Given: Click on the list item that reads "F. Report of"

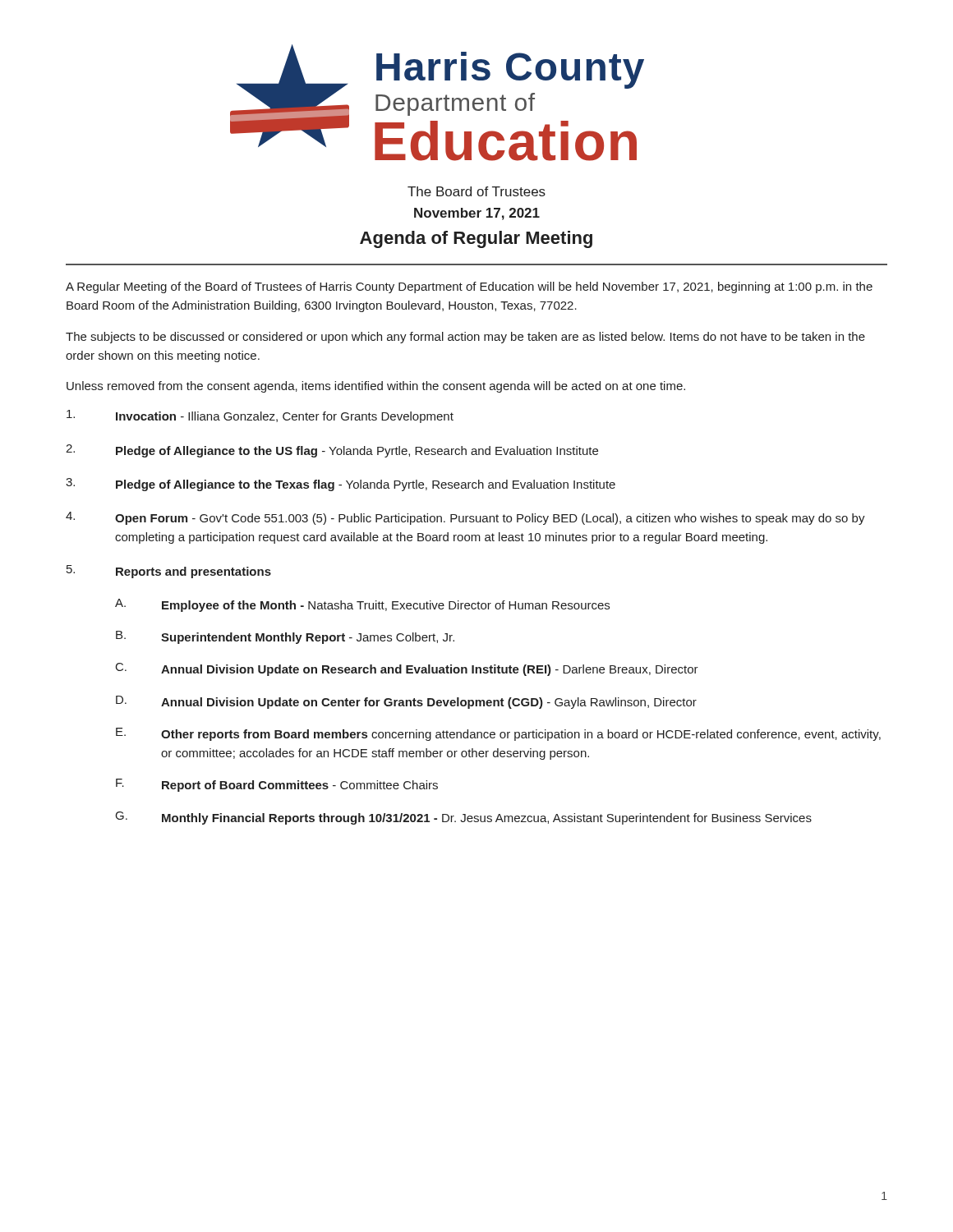Looking at the screenshot, I should [277, 785].
